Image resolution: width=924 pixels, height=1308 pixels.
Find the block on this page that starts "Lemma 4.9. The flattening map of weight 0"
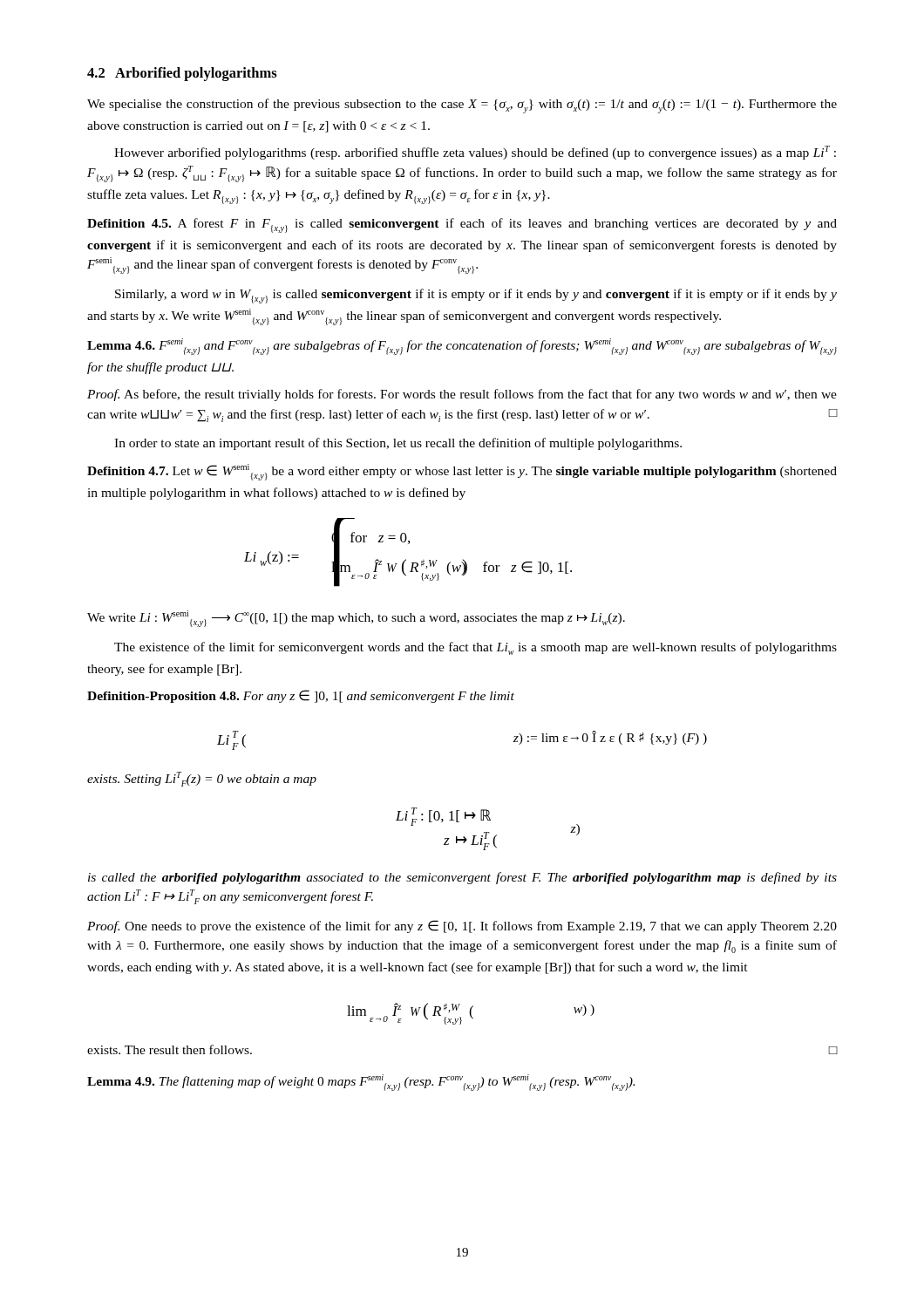[x=362, y=1082]
